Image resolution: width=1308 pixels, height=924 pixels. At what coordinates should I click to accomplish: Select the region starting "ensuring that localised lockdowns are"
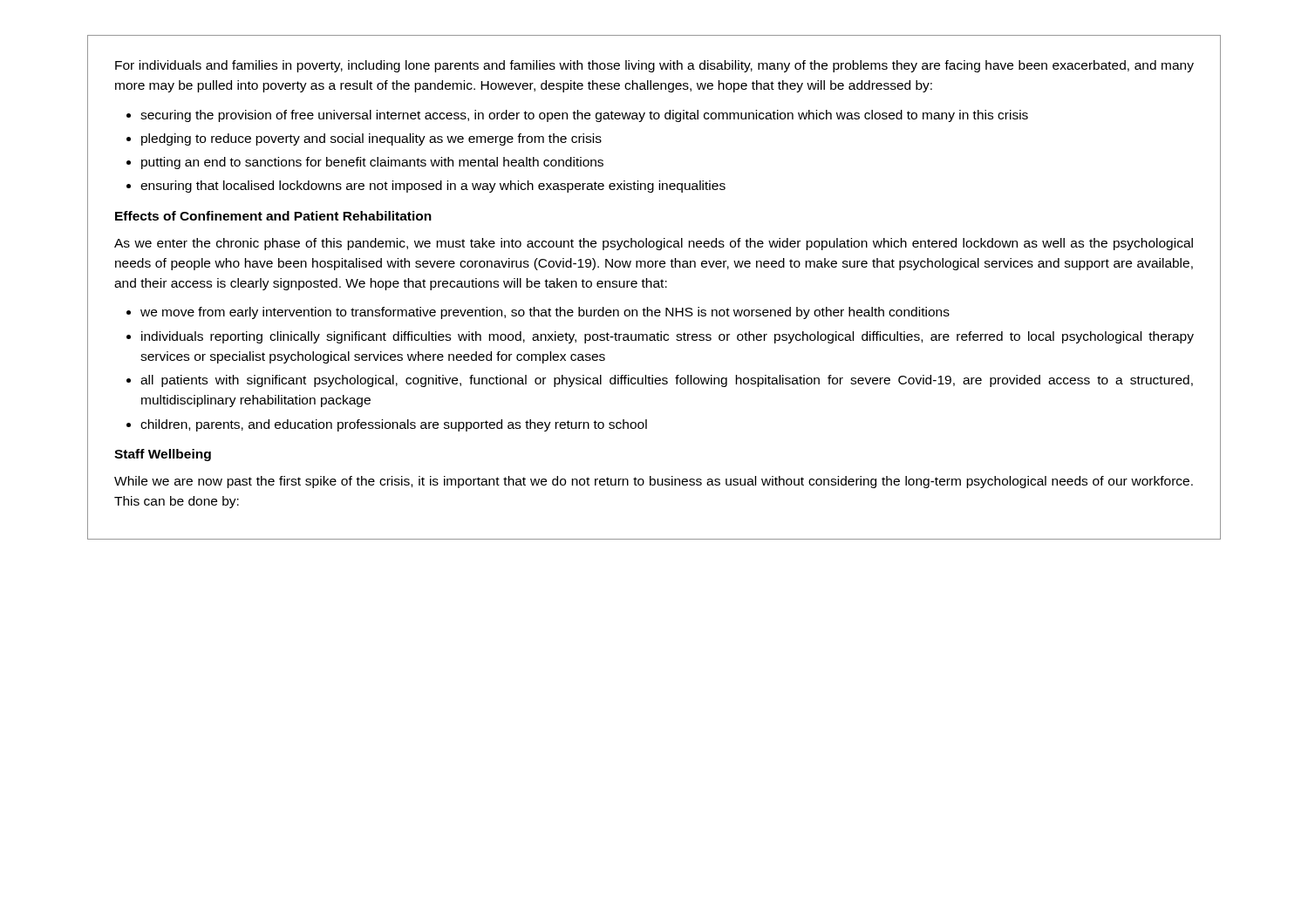(667, 186)
